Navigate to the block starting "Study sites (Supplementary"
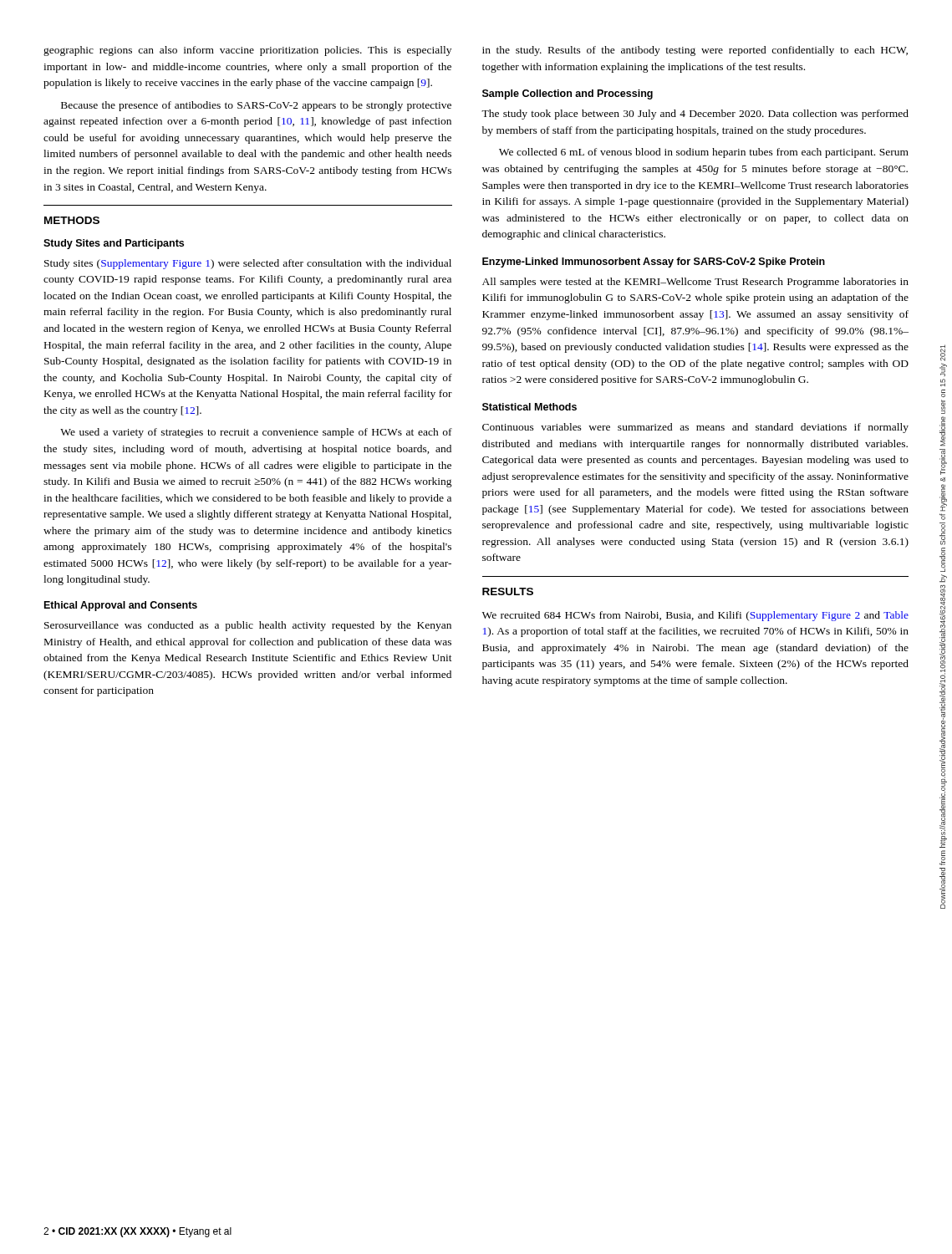Screen dimensions: 1254x952 pos(248,421)
